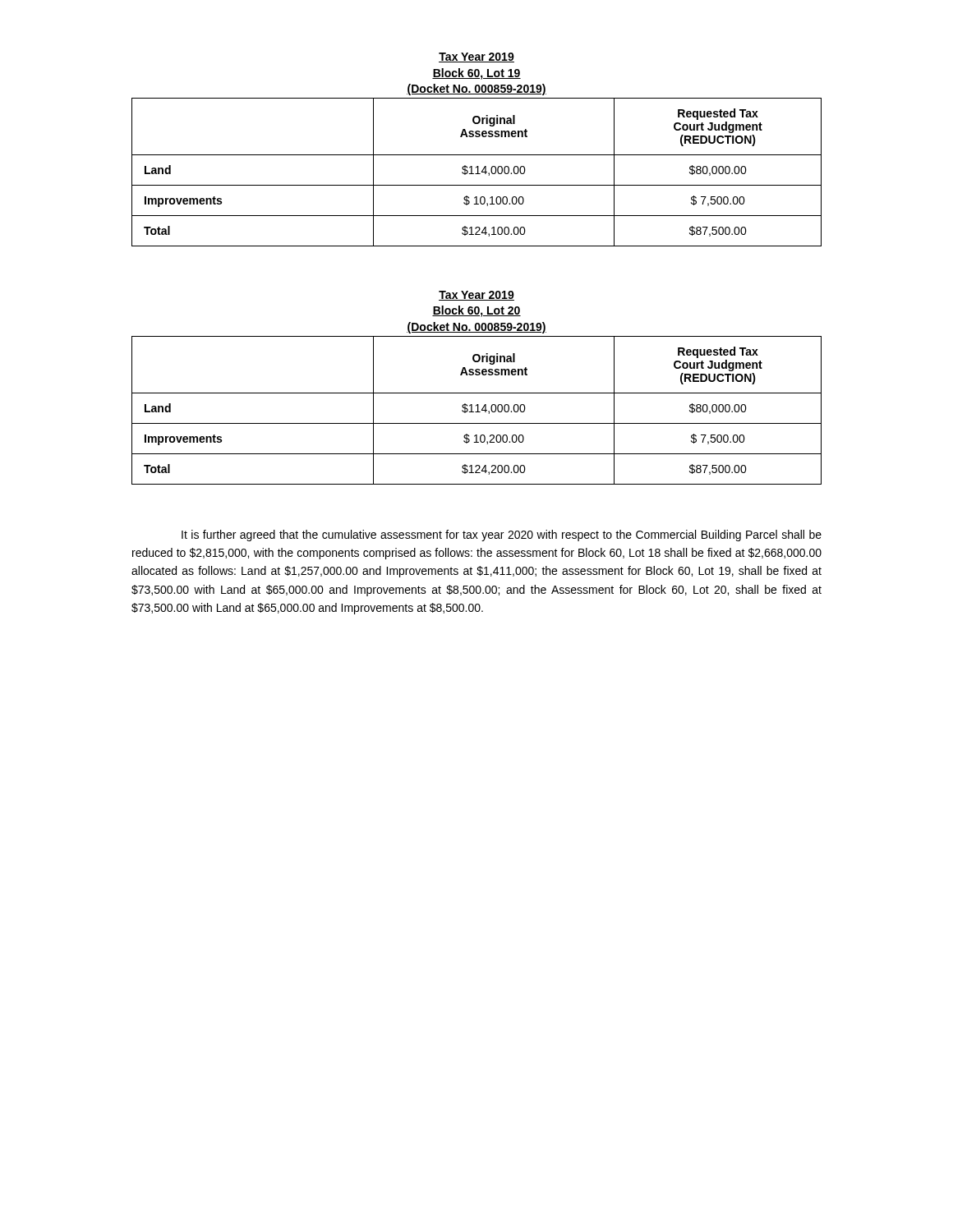Viewport: 953px width, 1232px height.
Task: Locate the block of text that opens with "It is further agreed"
Action: [x=476, y=571]
